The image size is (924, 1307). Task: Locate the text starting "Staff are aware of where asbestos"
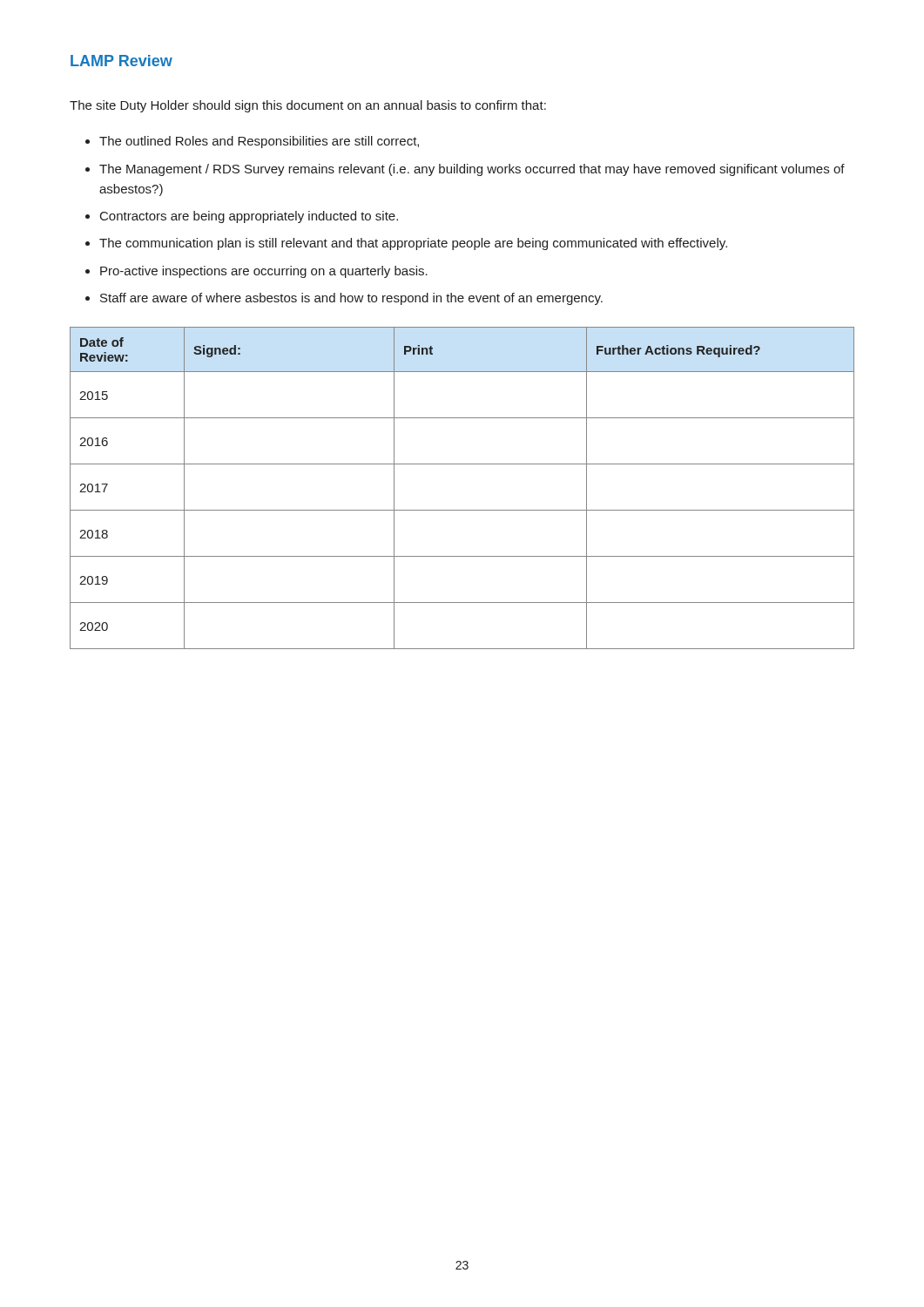click(x=470, y=297)
